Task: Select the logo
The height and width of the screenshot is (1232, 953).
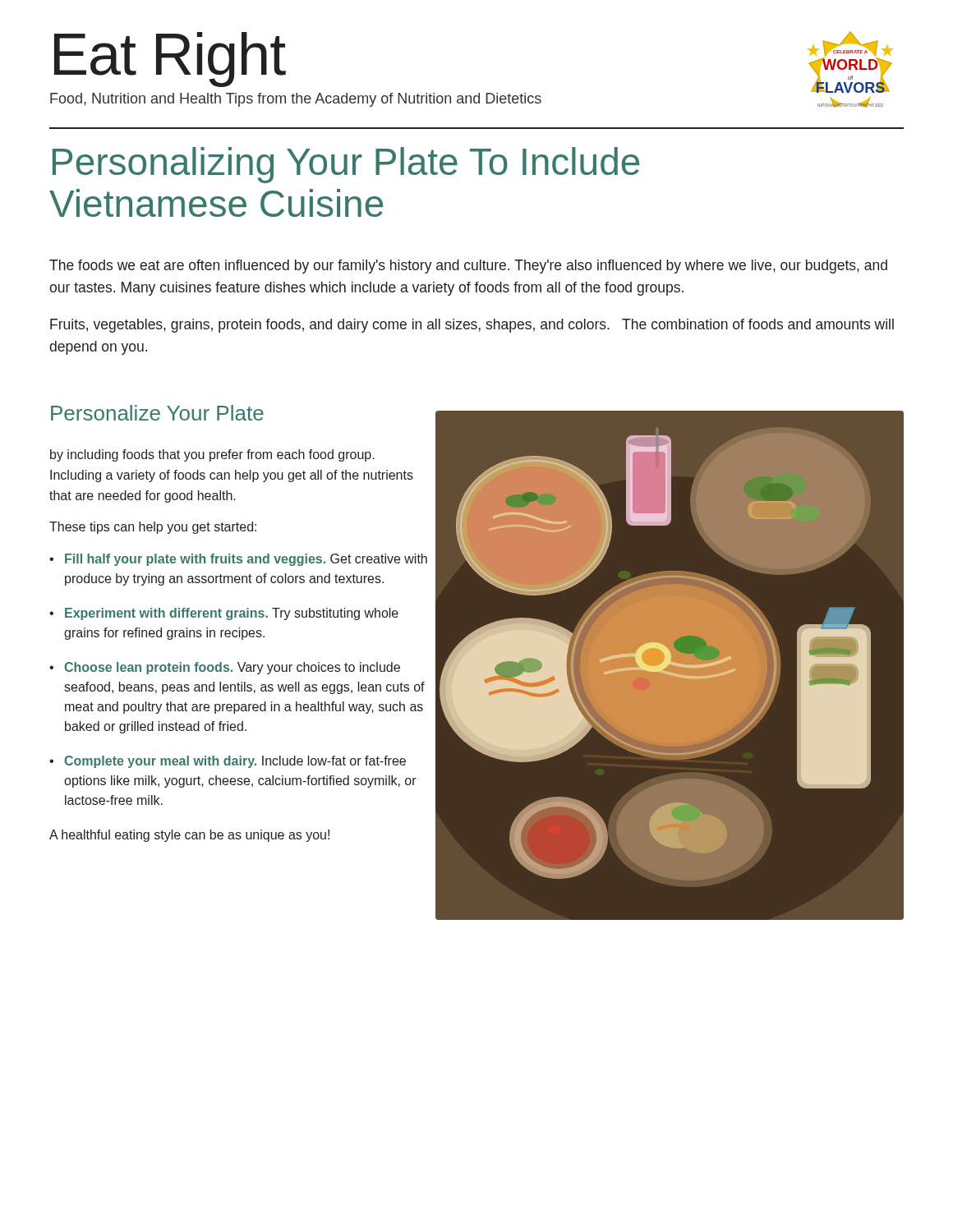Action: (850, 76)
